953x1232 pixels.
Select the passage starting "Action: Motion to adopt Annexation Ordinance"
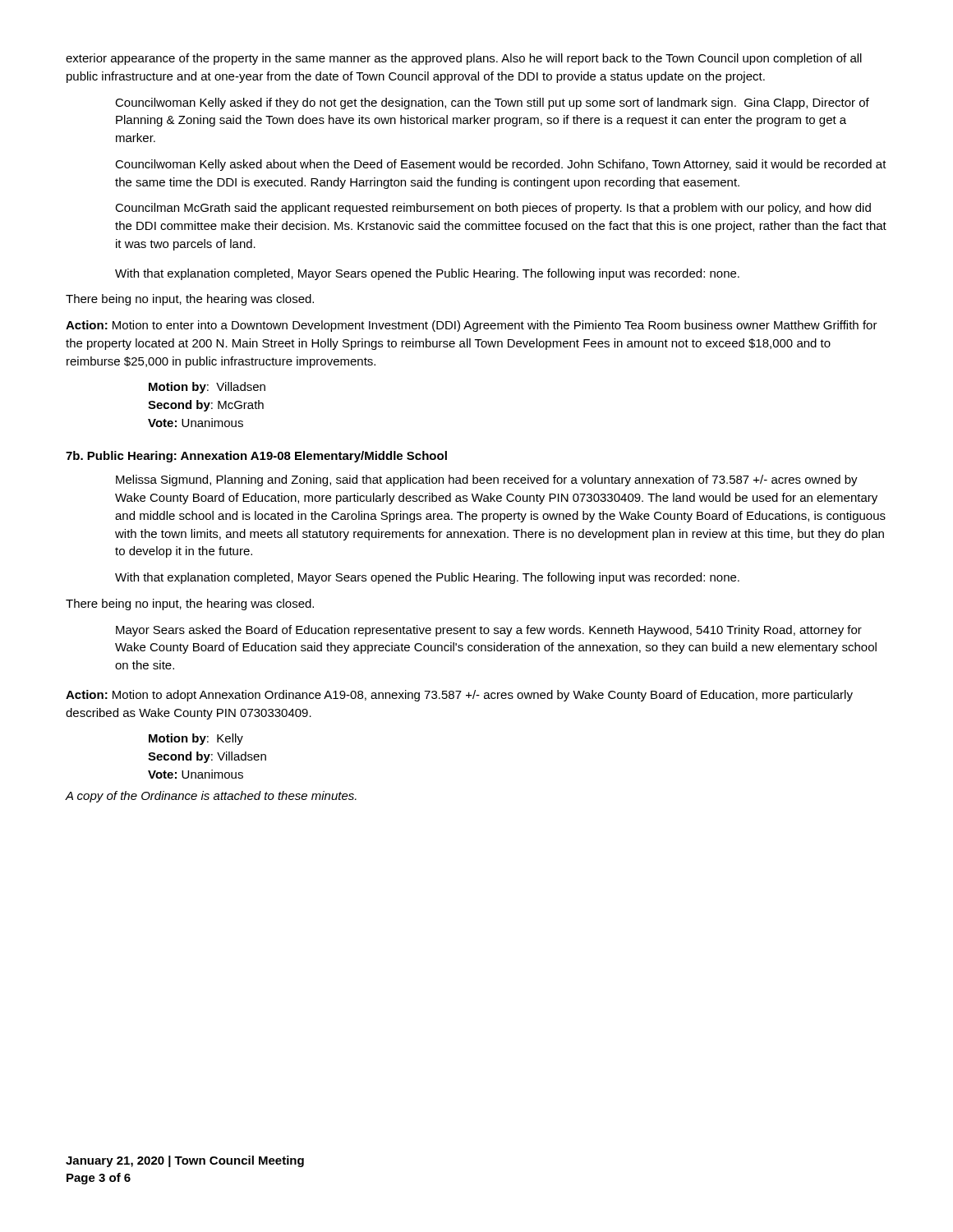point(476,703)
